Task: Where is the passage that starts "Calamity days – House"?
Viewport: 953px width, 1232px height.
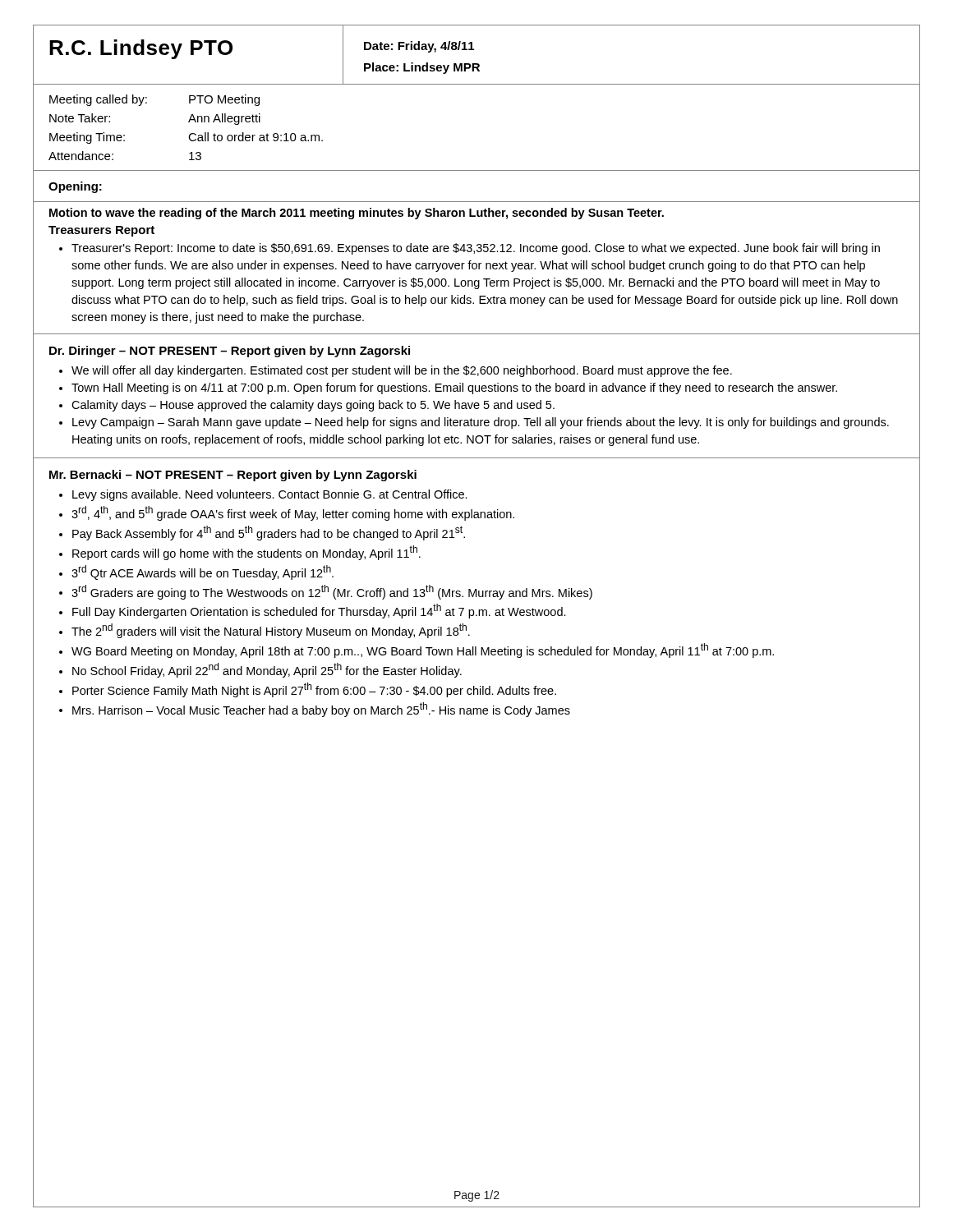Action: point(313,405)
